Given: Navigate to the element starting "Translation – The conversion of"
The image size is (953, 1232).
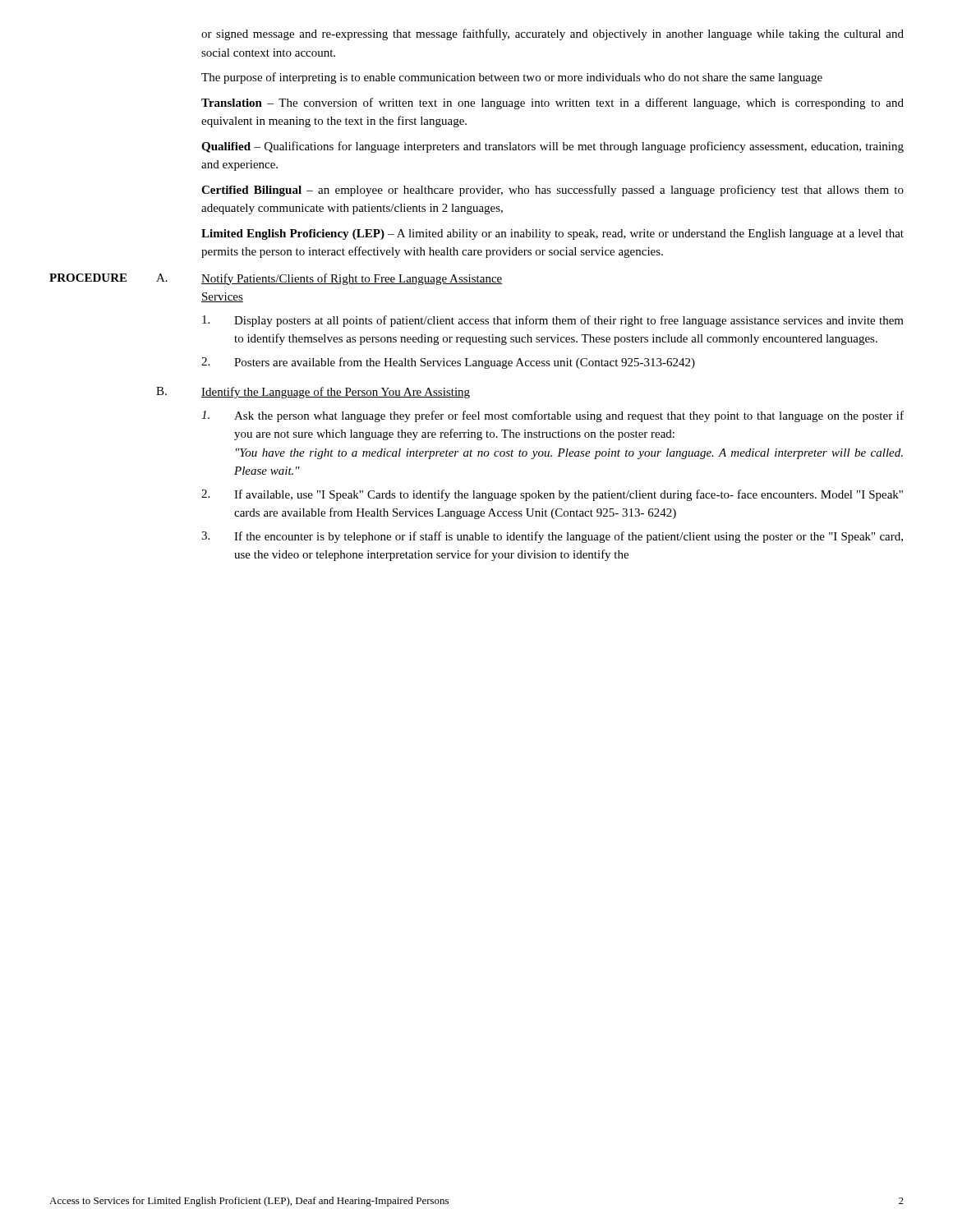Looking at the screenshot, I should tap(553, 111).
